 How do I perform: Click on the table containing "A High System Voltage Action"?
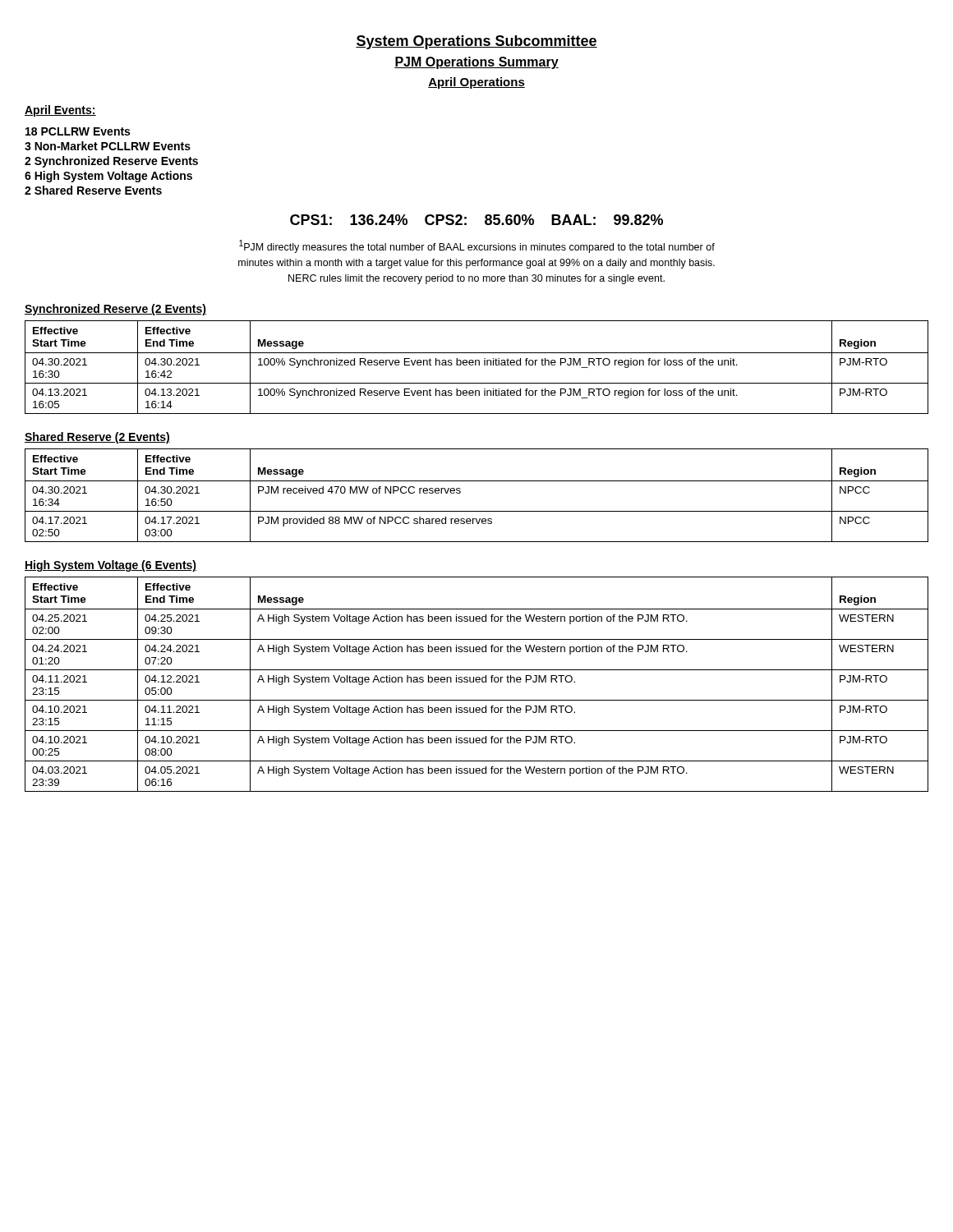click(x=476, y=684)
